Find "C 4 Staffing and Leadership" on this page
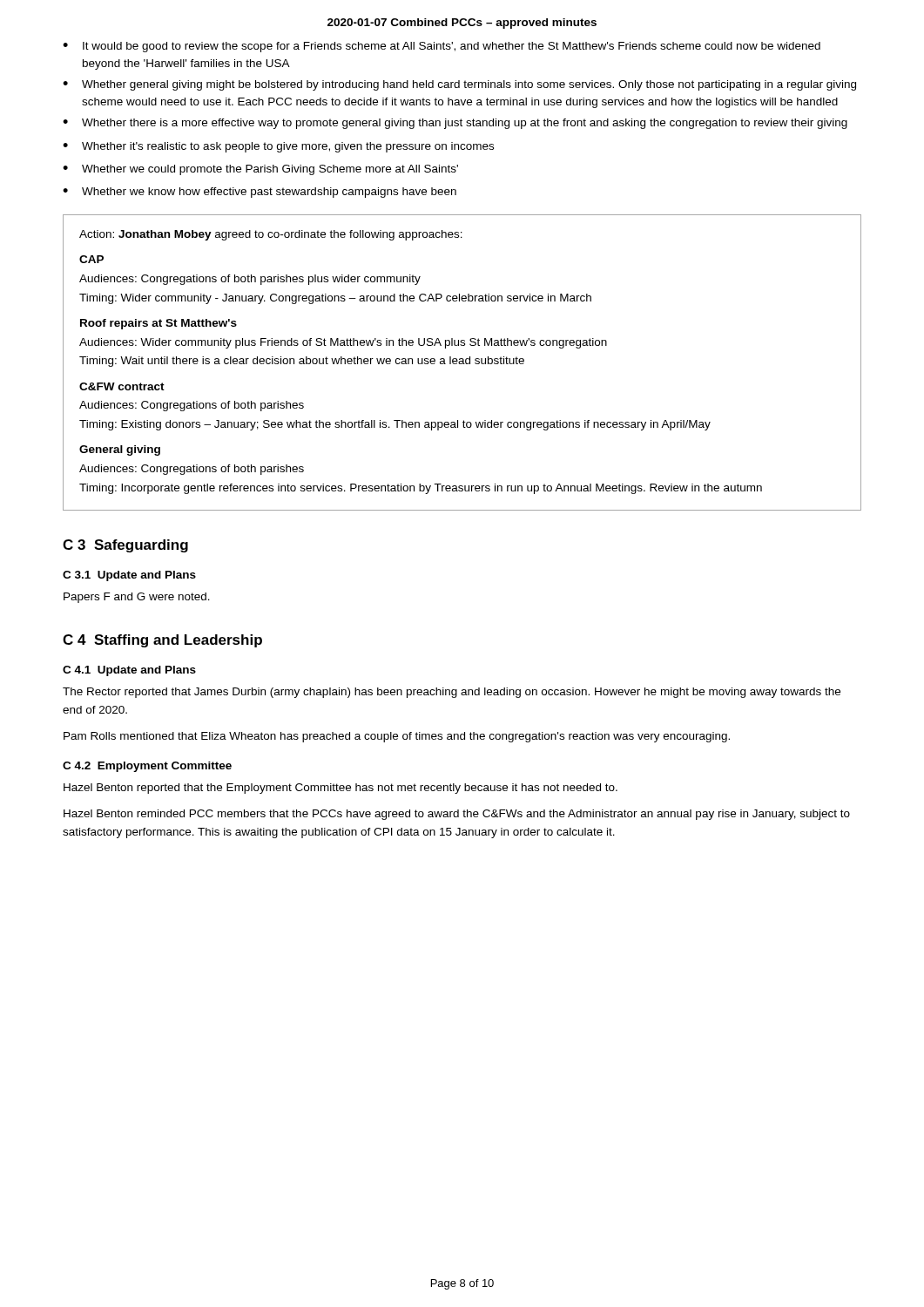Viewport: 924px width, 1307px height. click(x=163, y=640)
